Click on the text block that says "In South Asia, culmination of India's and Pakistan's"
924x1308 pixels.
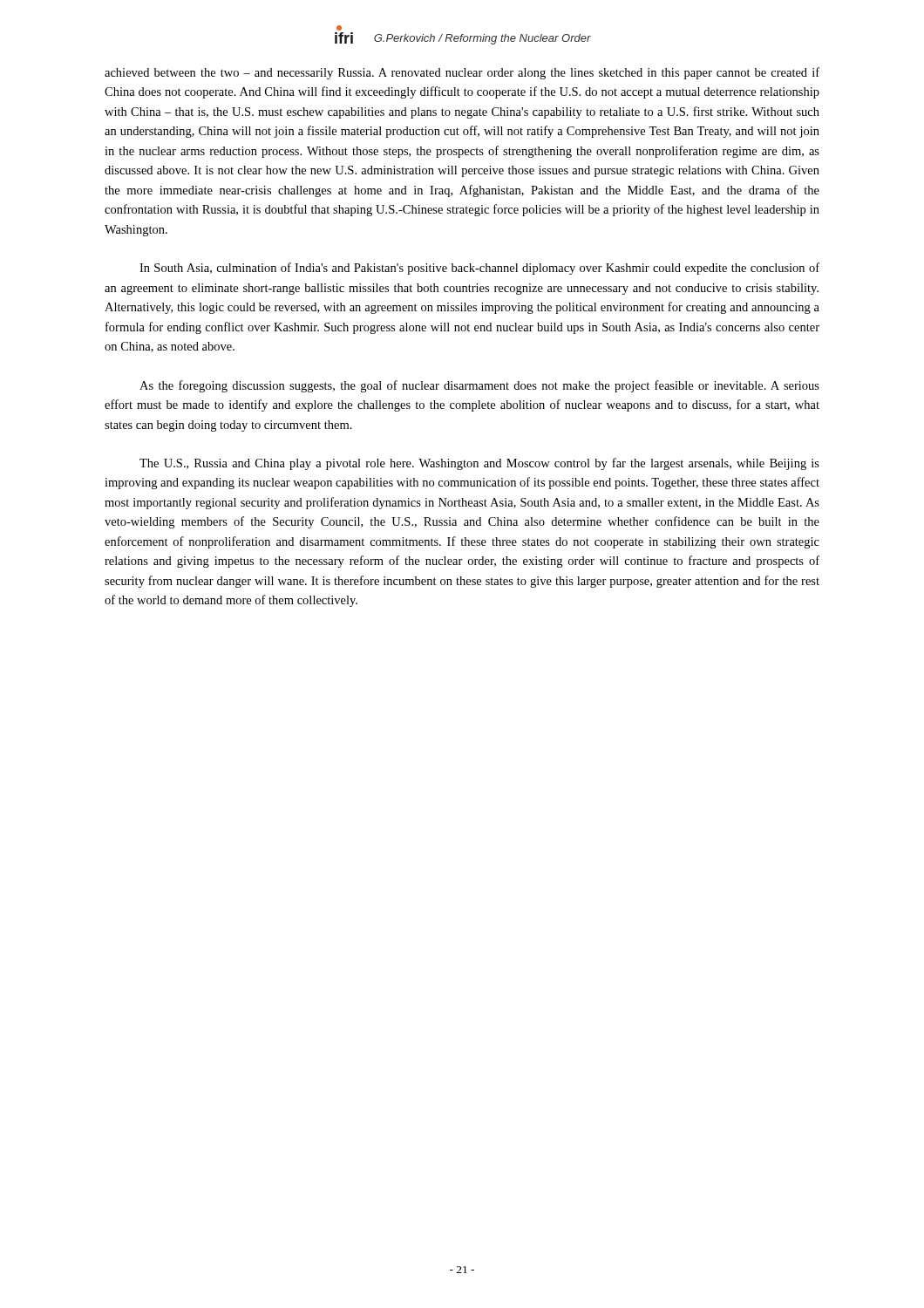pos(462,307)
